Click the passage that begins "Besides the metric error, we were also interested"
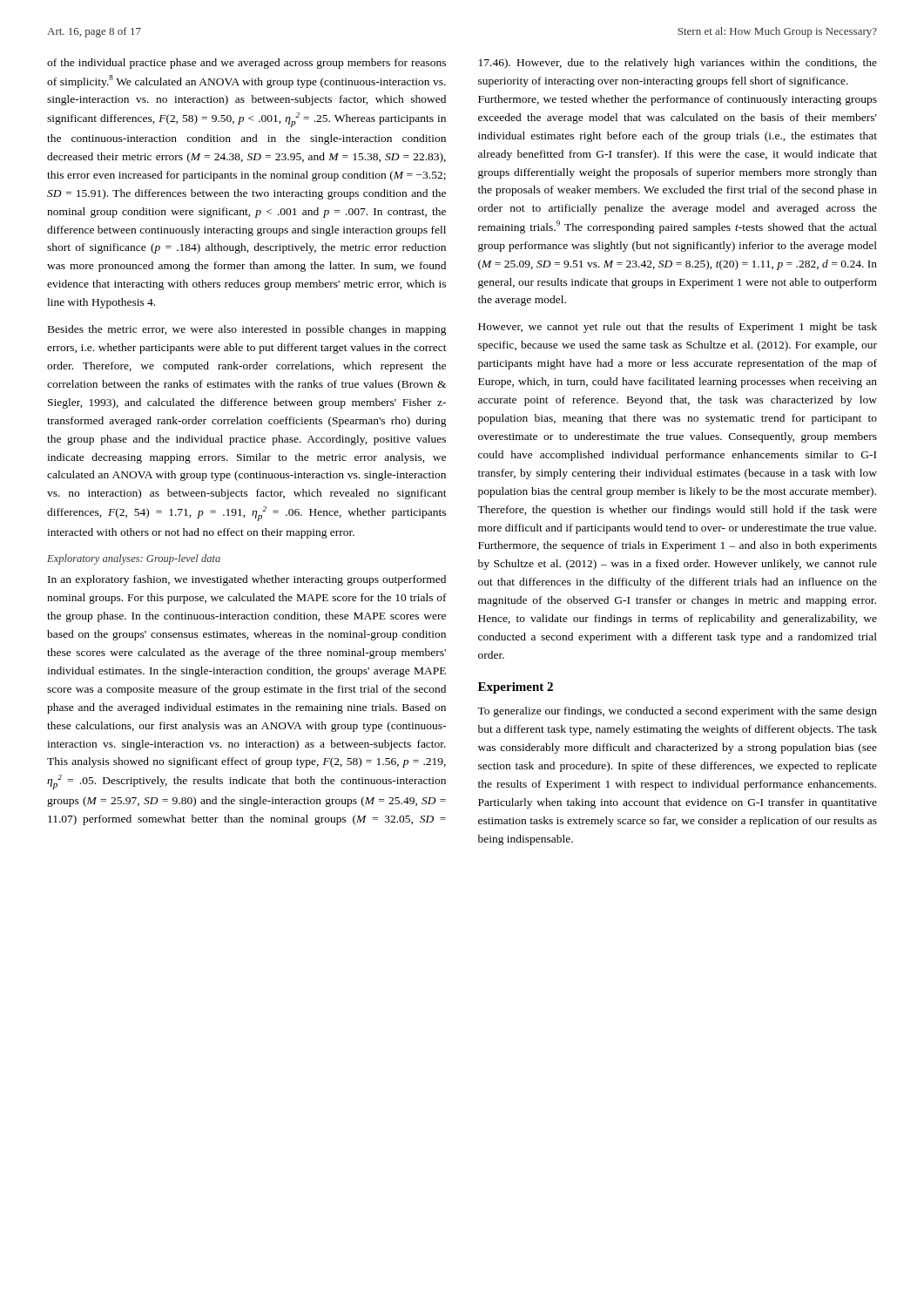924x1307 pixels. click(247, 431)
